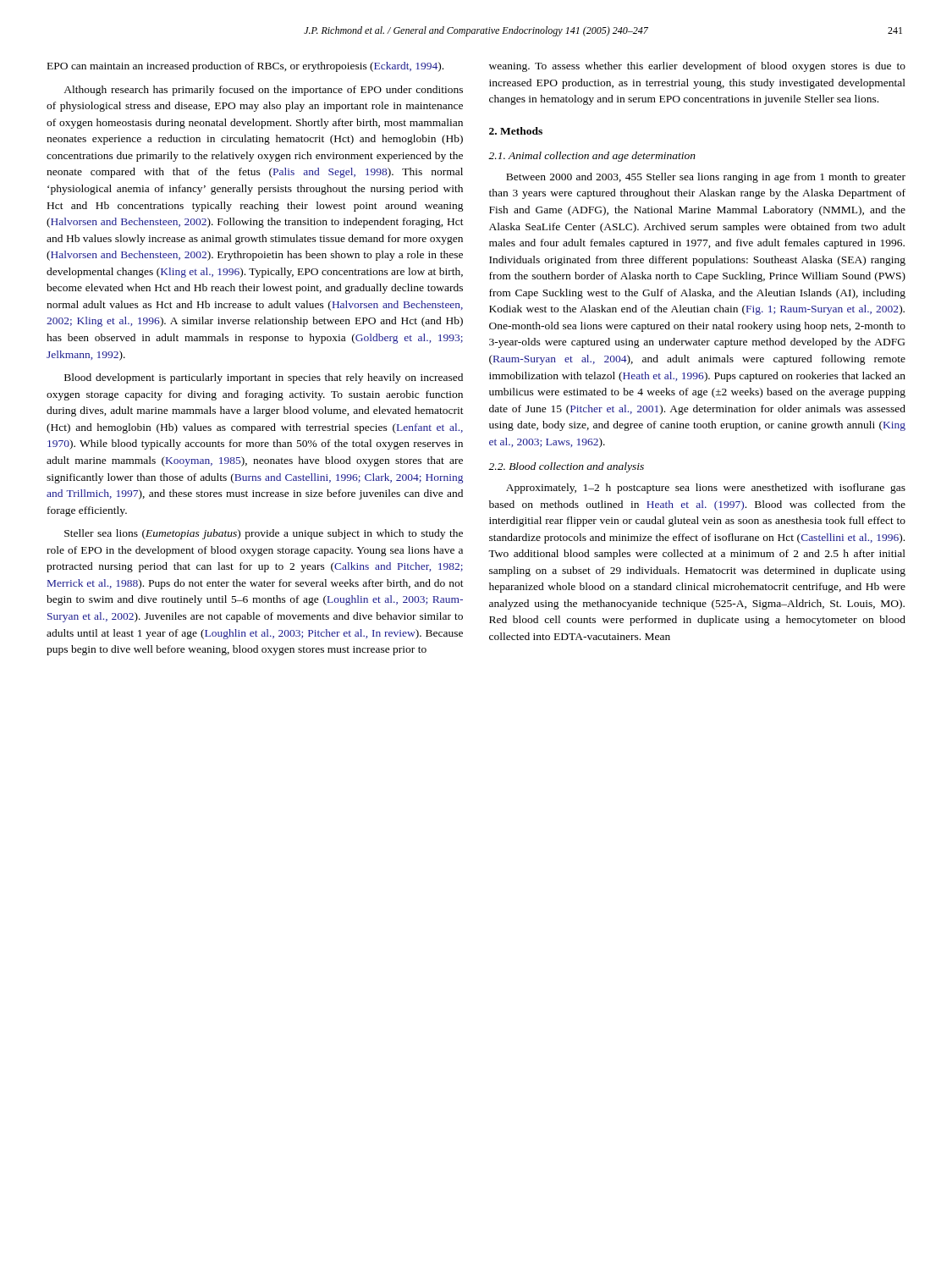Locate the block starting "Between 2000 and 2003, 455 Steller sea"

click(x=697, y=309)
